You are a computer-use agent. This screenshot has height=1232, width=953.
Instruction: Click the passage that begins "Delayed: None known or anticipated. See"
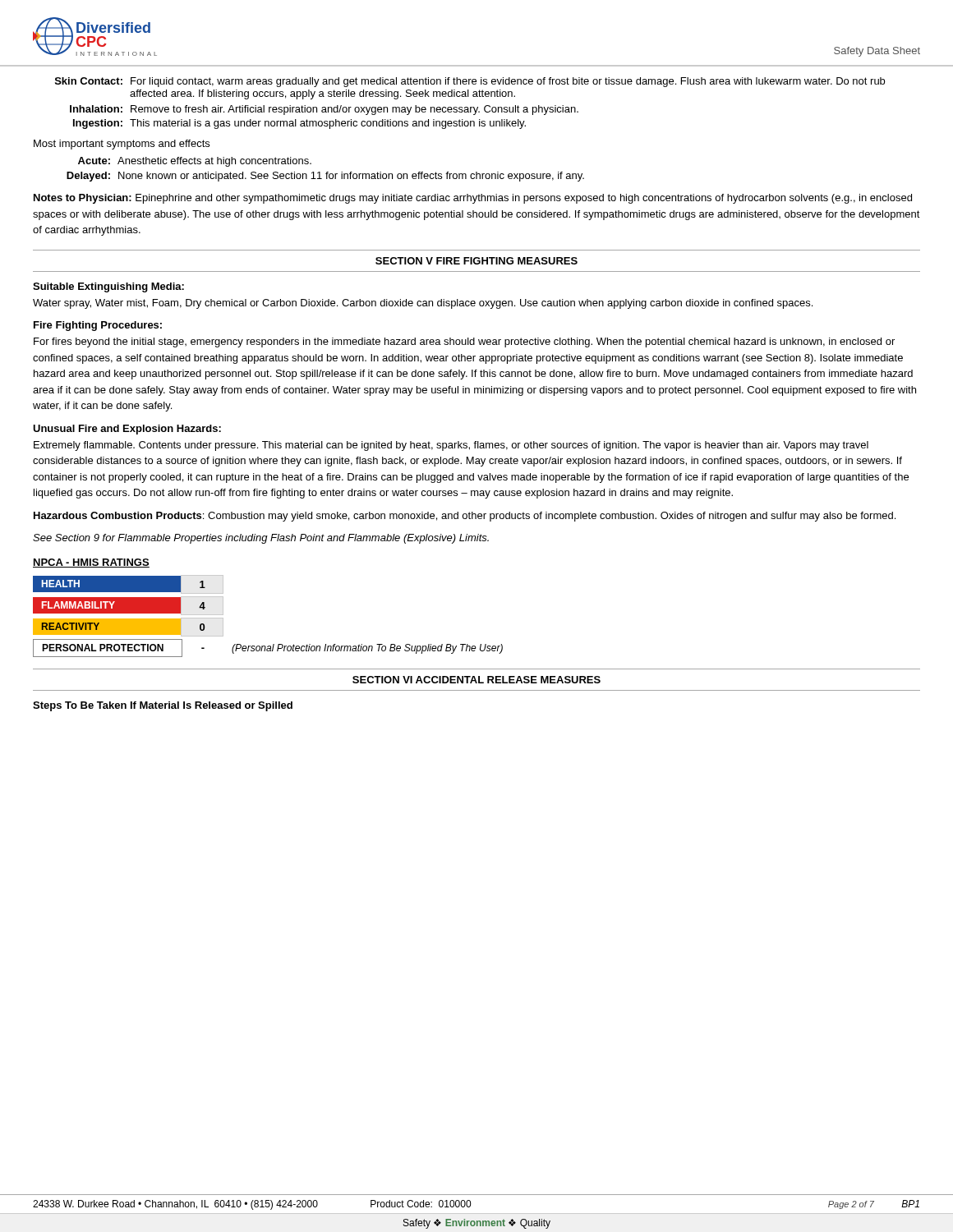point(317,175)
